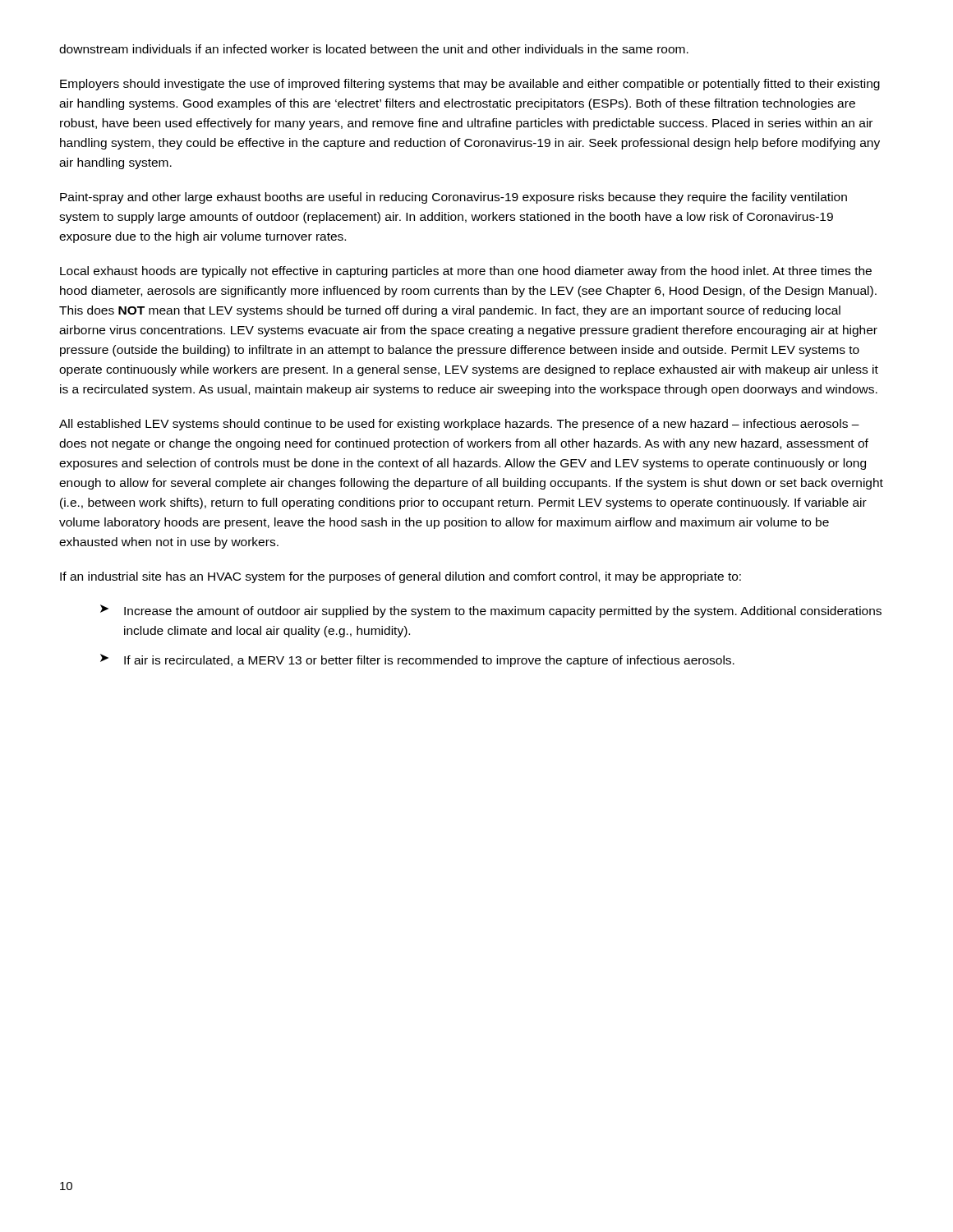This screenshot has width=953, height=1232.
Task: Select the text block that reads "Local exhaust hoods are typically"
Action: (x=469, y=330)
